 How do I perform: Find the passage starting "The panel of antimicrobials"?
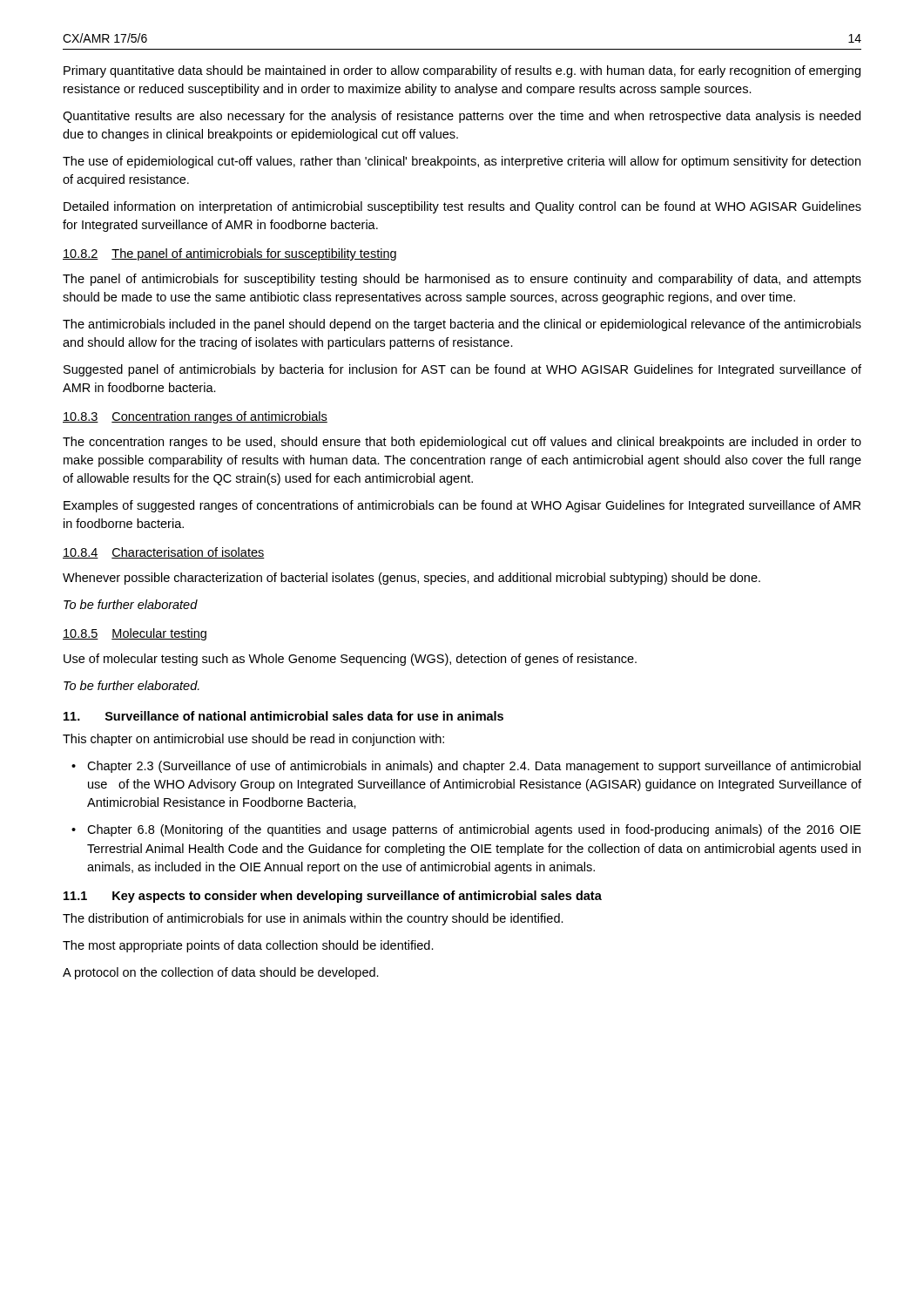click(x=462, y=289)
